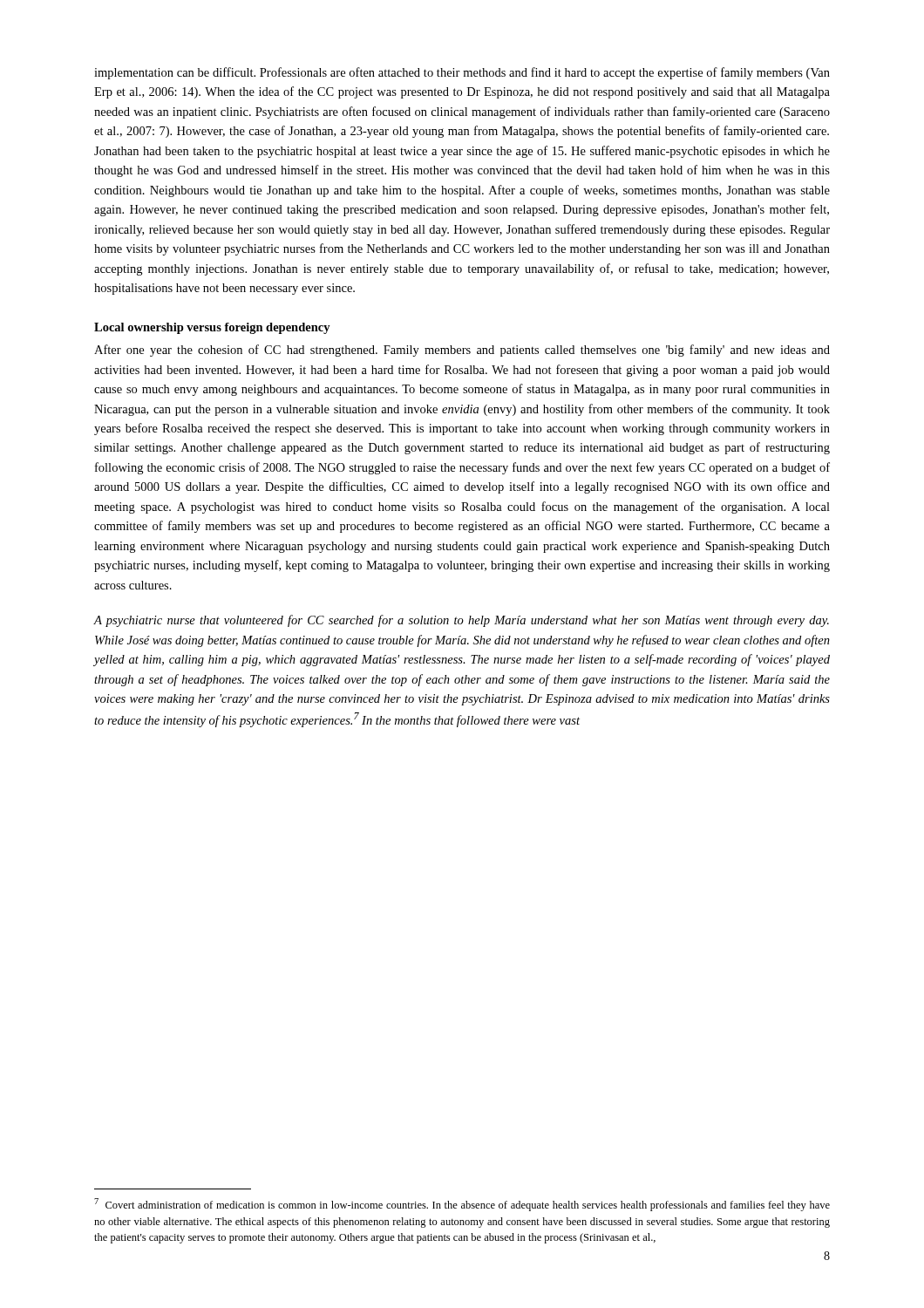Select the footnote containing "7 Covert administration of medication is"
The image size is (924, 1308).
462,1220
